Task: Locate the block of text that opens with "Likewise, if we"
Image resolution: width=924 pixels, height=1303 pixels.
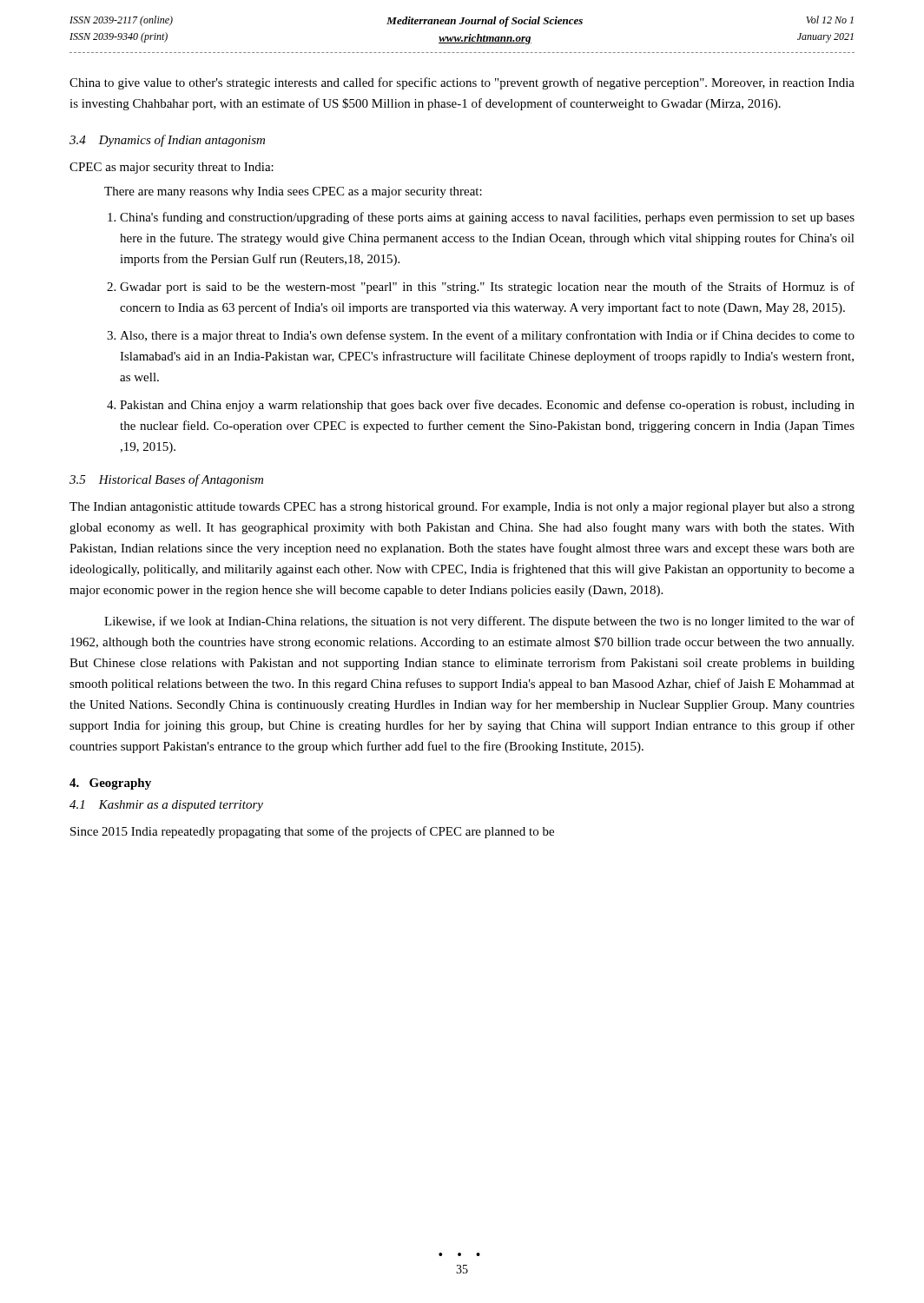Action: [462, 684]
